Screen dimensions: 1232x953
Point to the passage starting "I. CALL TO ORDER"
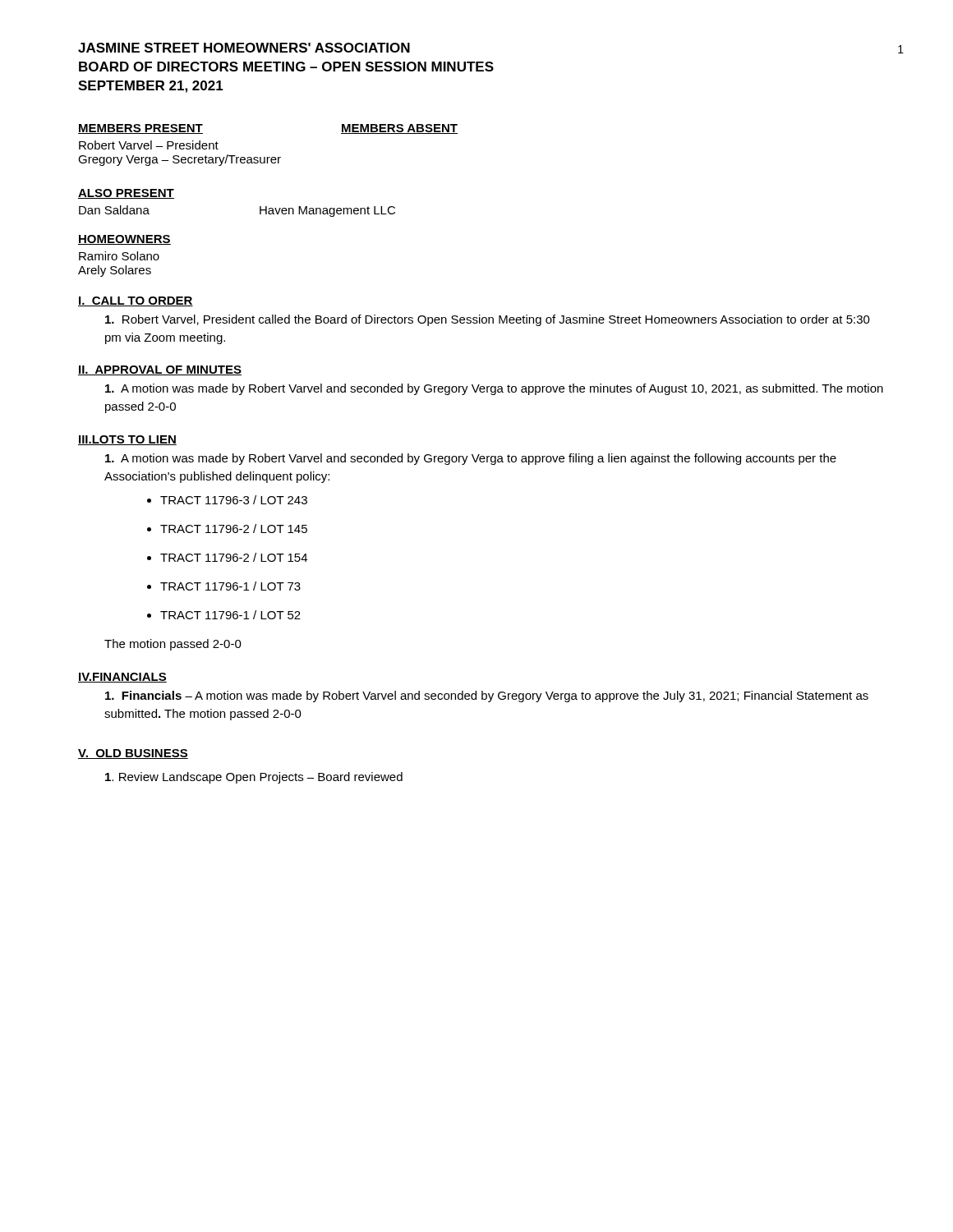click(x=135, y=300)
